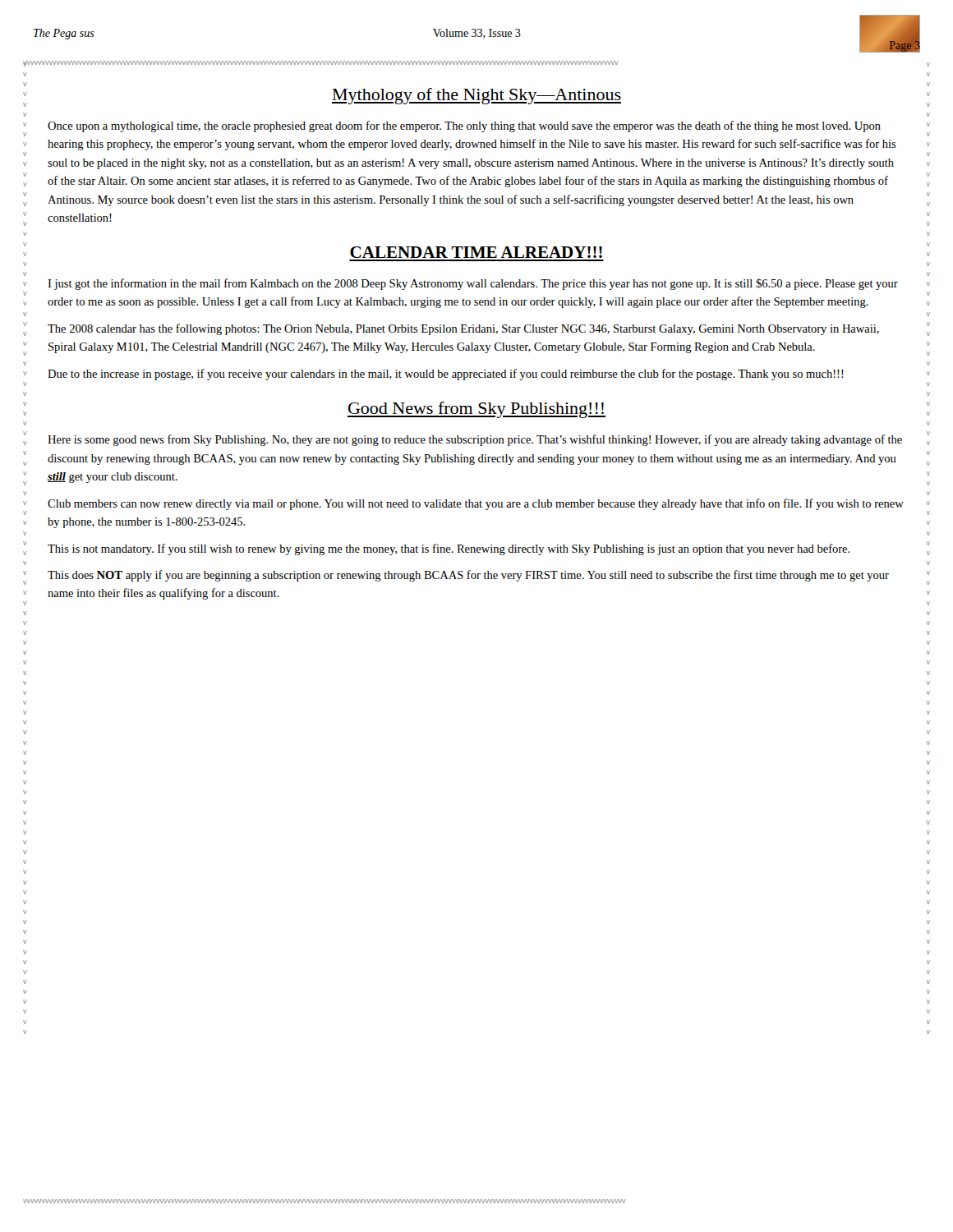Select the block starting "Good News from Sky Publishing!!!"
953x1232 pixels.
click(476, 408)
